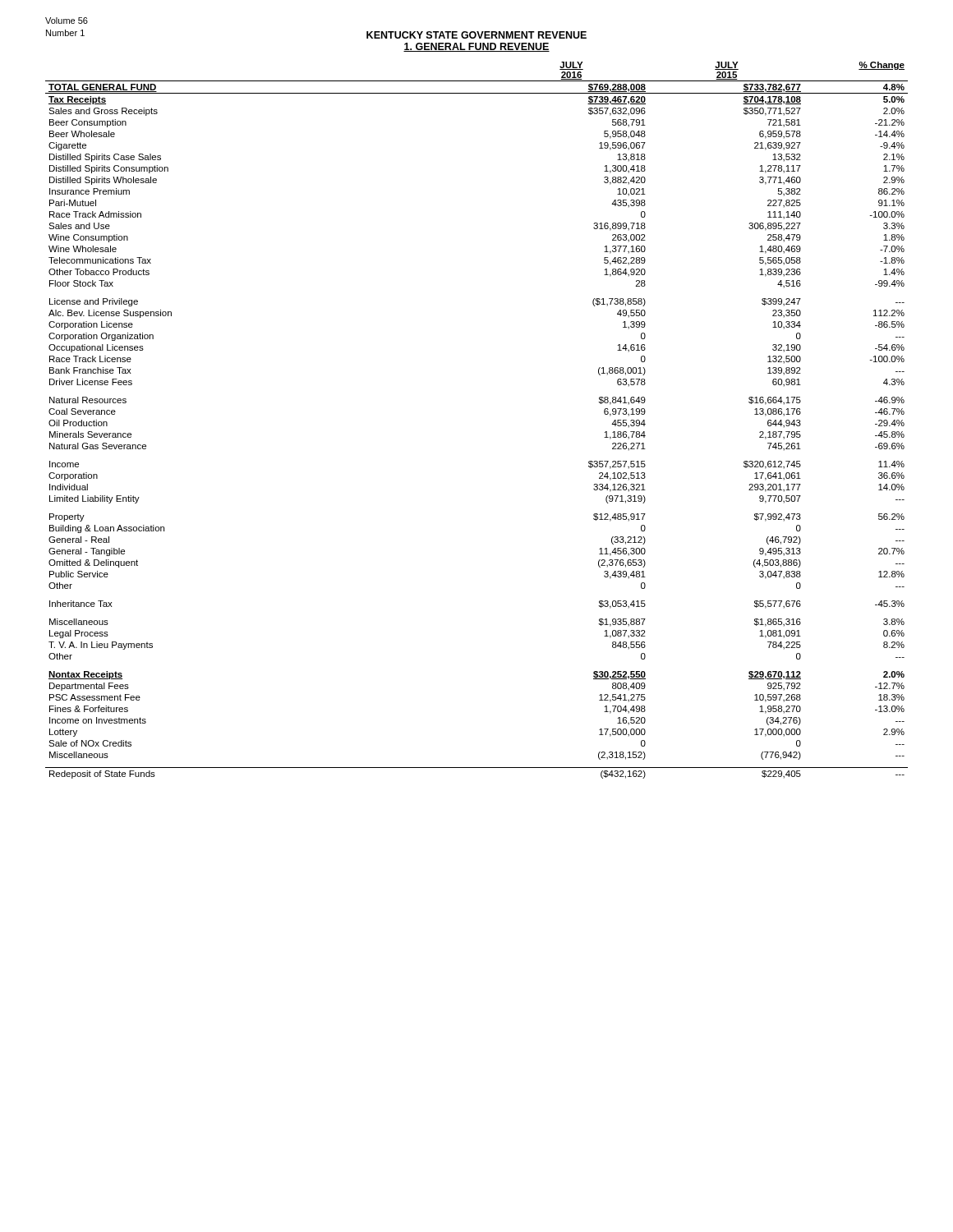Screen dimensions: 1232x953
Task: Select a table
Action: point(476,419)
